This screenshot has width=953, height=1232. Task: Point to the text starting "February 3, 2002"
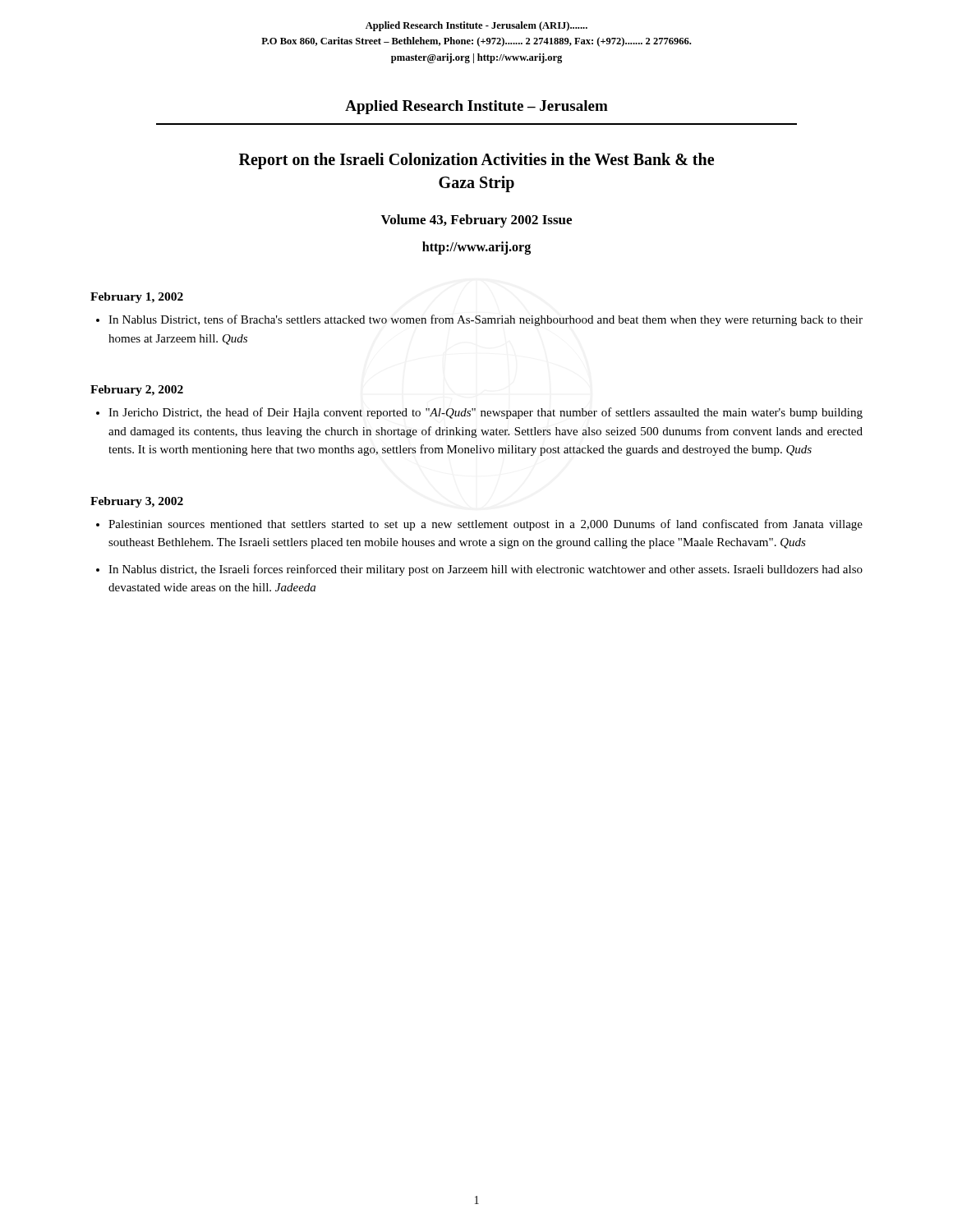[137, 500]
